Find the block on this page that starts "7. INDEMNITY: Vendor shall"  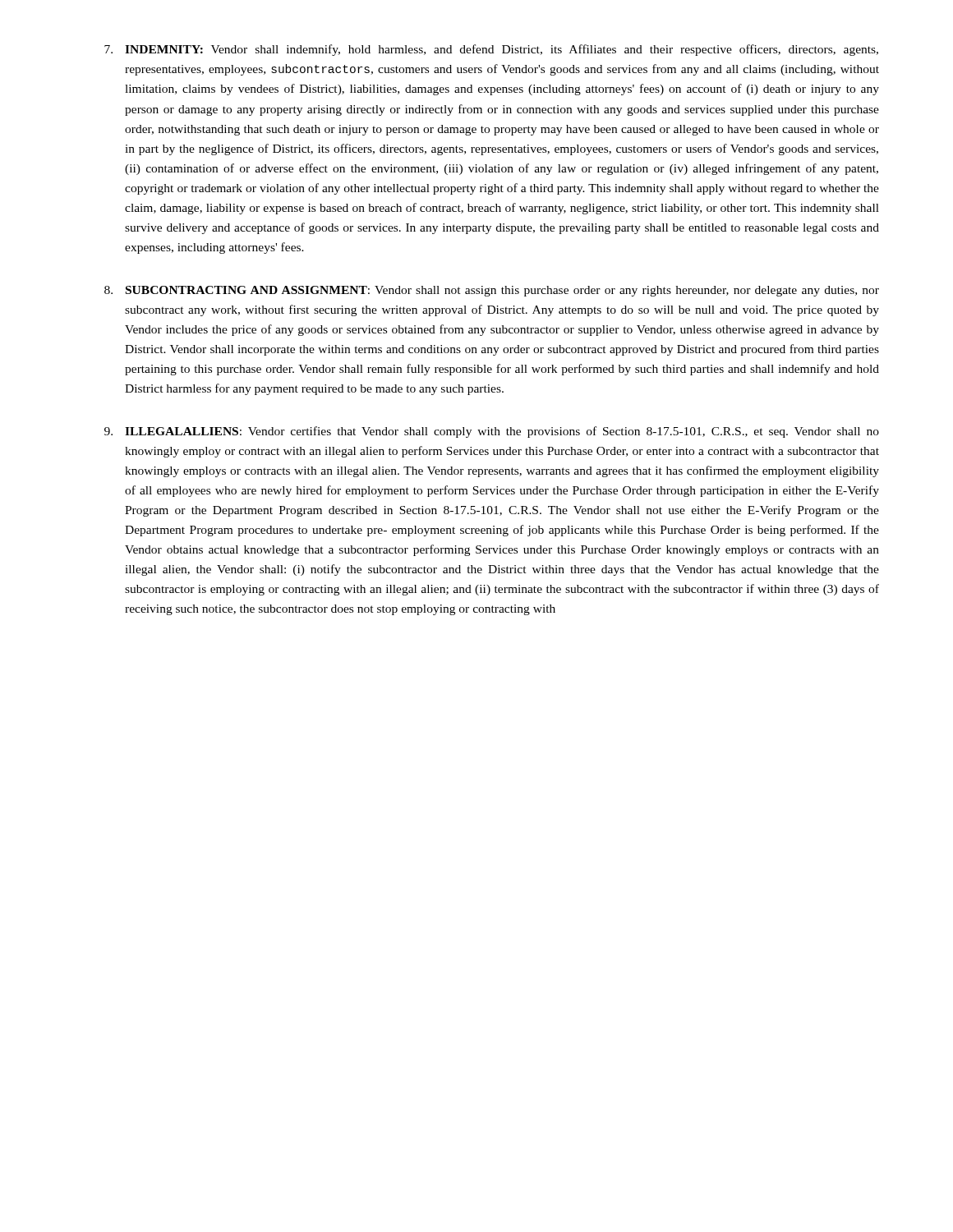tap(481, 148)
